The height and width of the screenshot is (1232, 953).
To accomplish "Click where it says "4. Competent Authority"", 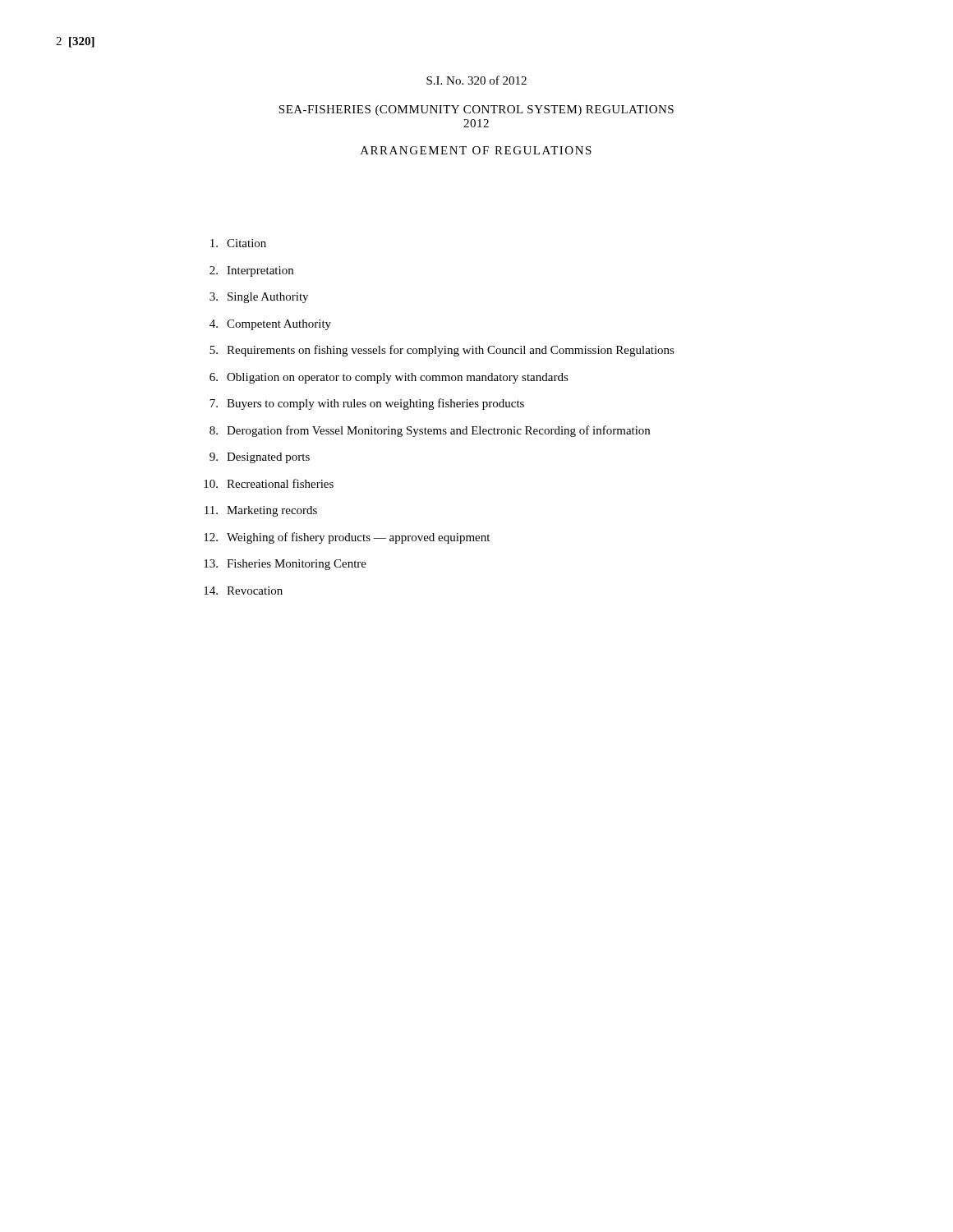I will (x=270, y=325).
